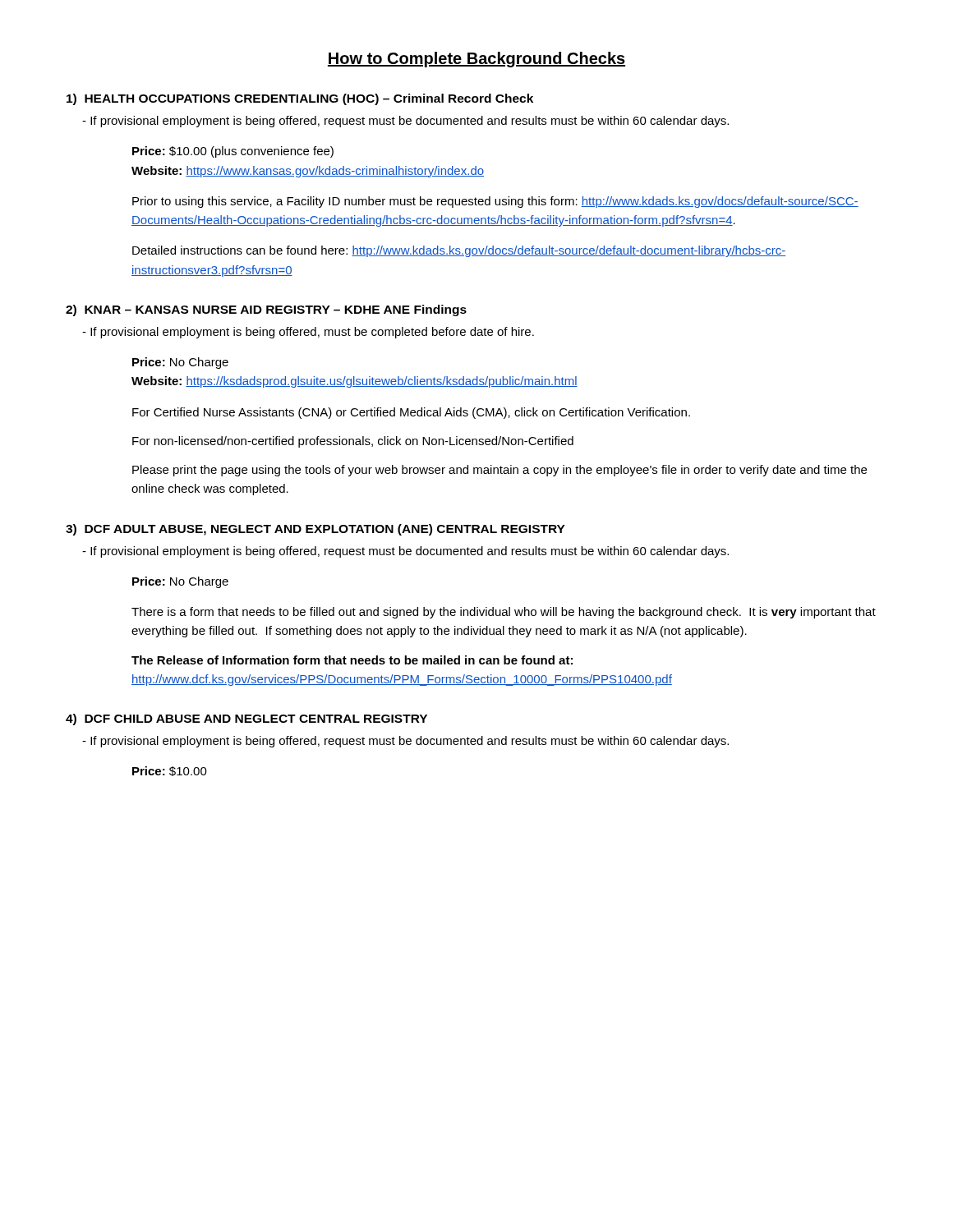
Task: Click the passage that begins "There is a form that needs to"
Action: [x=503, y=621]
